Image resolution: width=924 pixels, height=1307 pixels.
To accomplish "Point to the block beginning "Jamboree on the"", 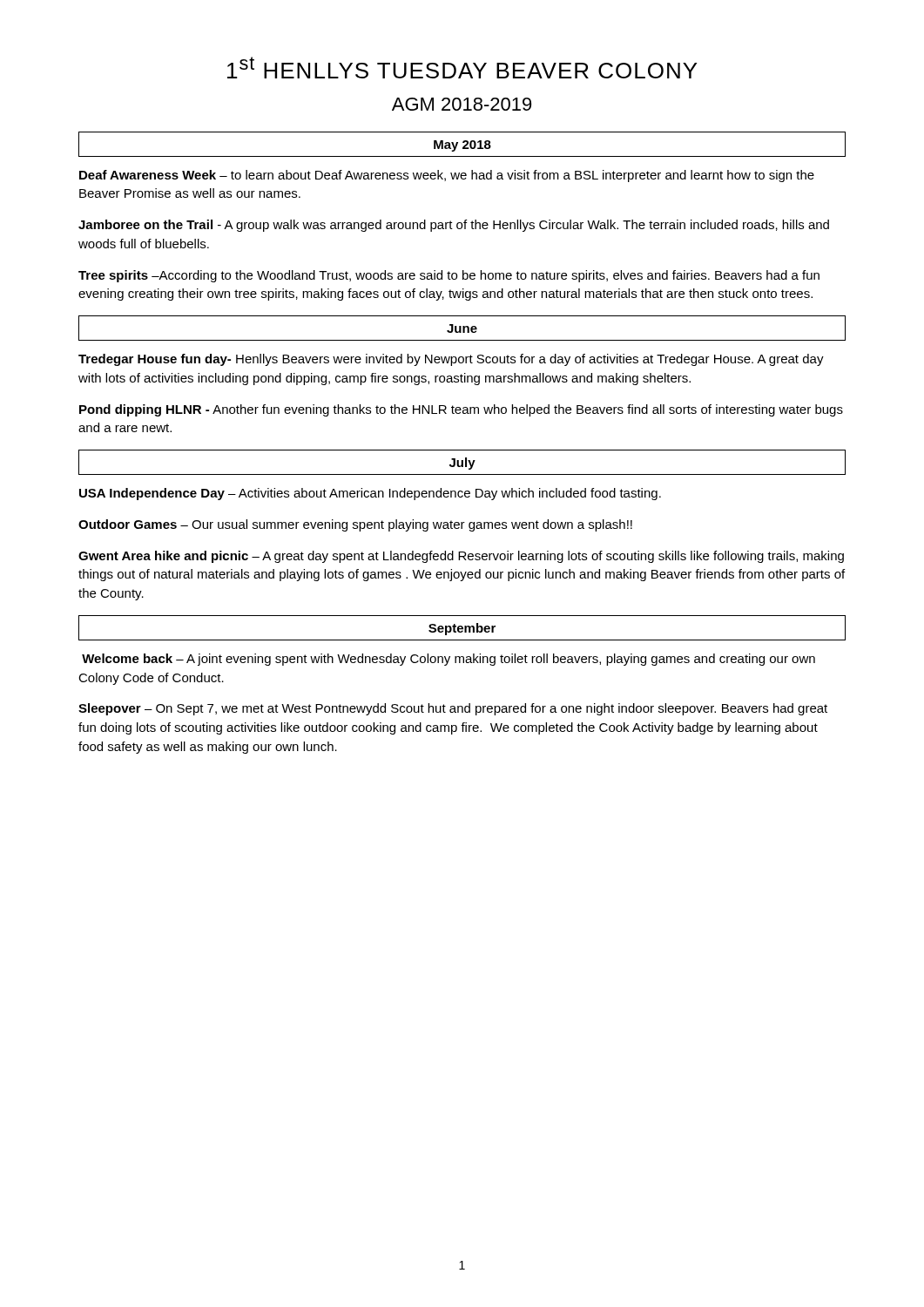I will click(454, 234).
